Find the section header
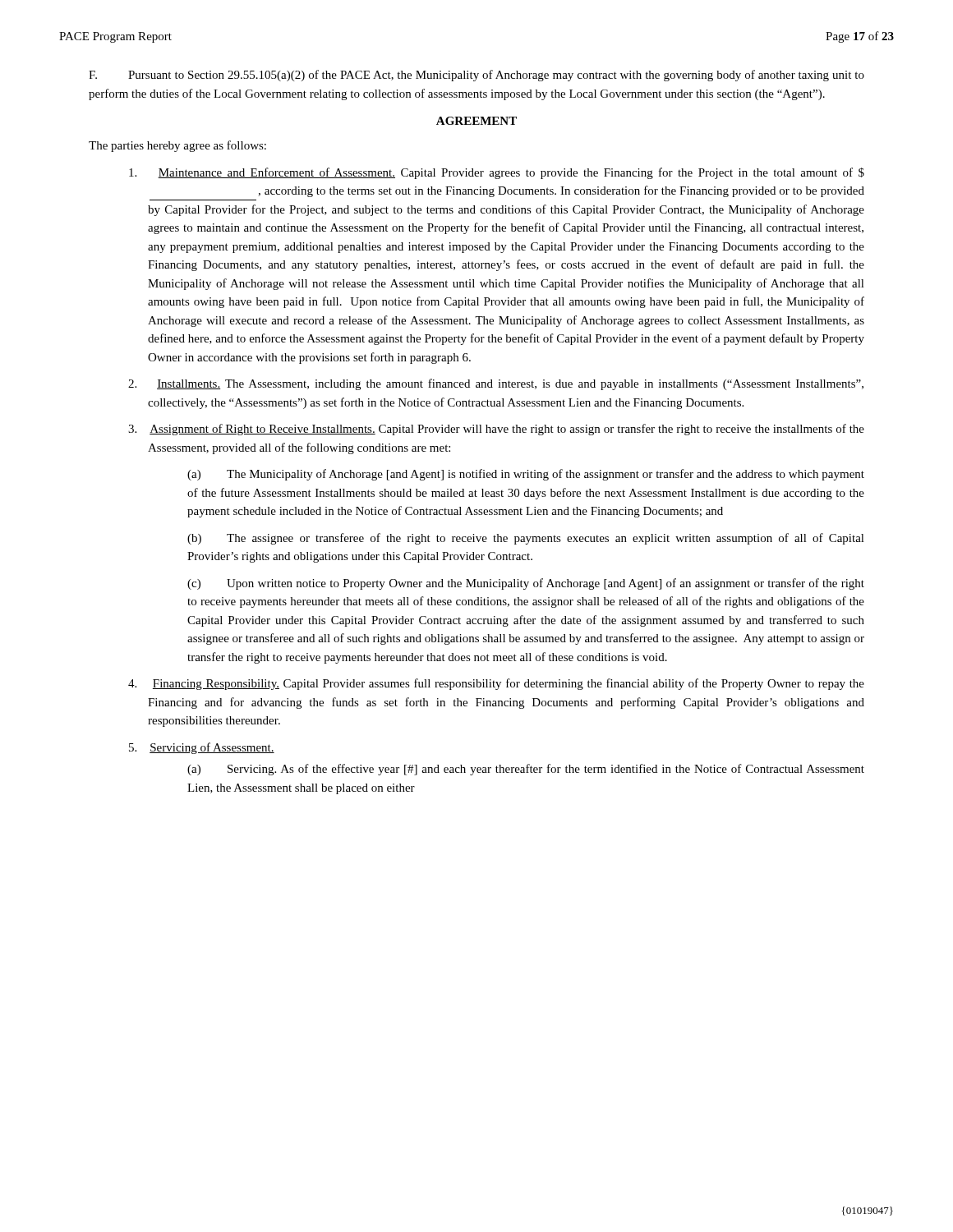 click(x=476, y=121)
